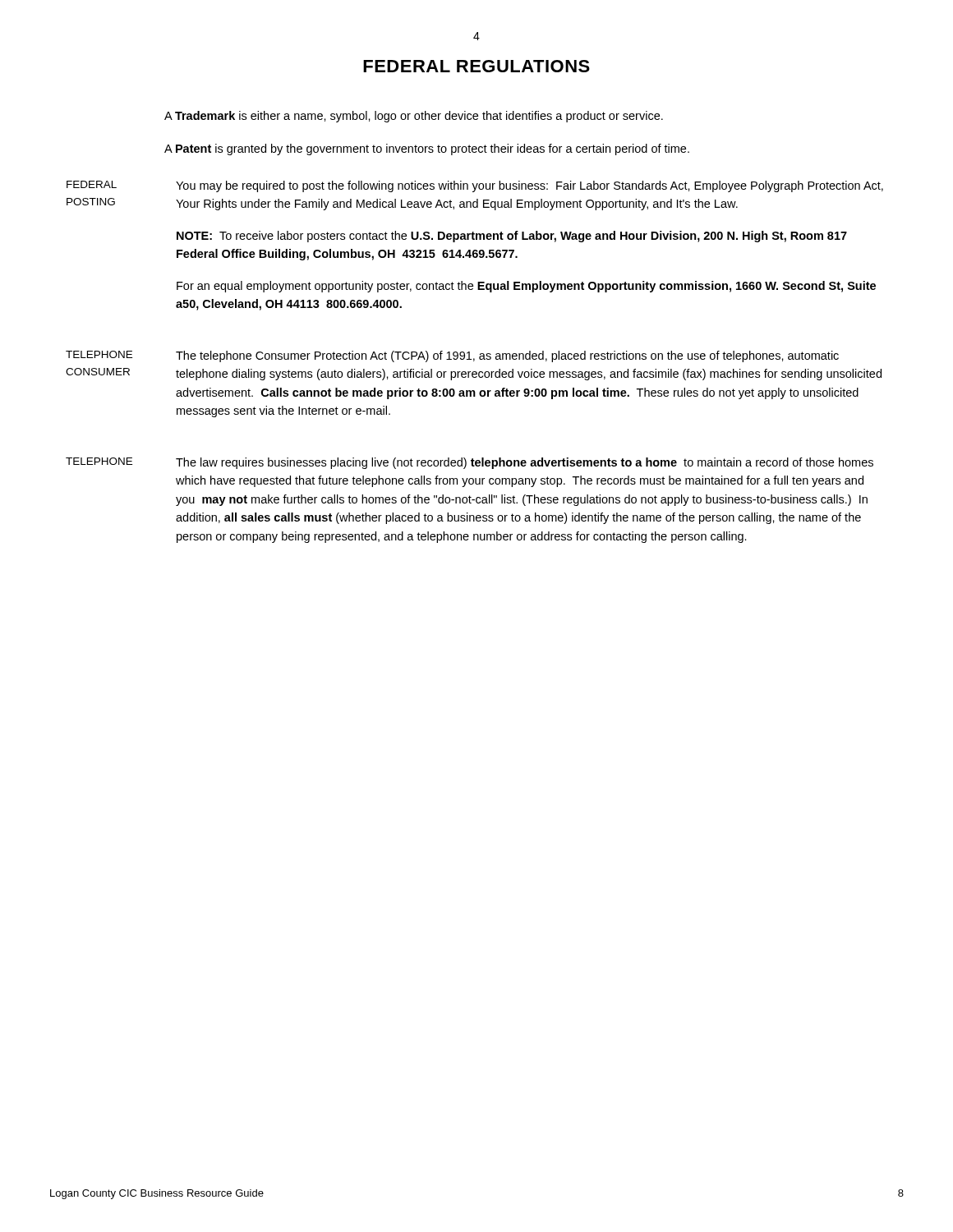
Task: Point to the block beginning "NOTE: To receive labor posters contact the"
Action: [x=513, y=245]
